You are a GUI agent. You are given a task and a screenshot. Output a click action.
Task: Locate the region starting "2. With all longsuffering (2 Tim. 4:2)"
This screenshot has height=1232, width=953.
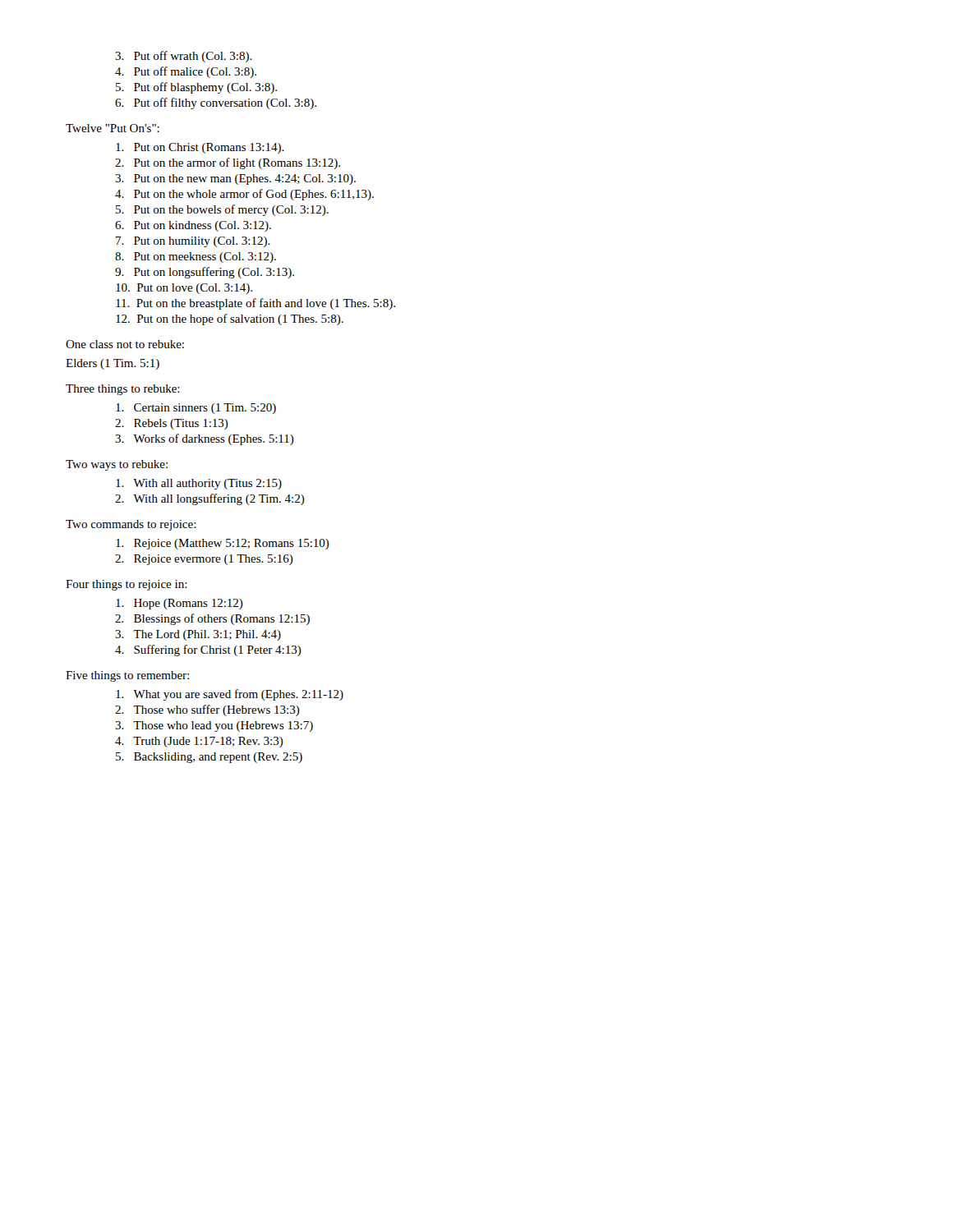(x=210, y=499)
